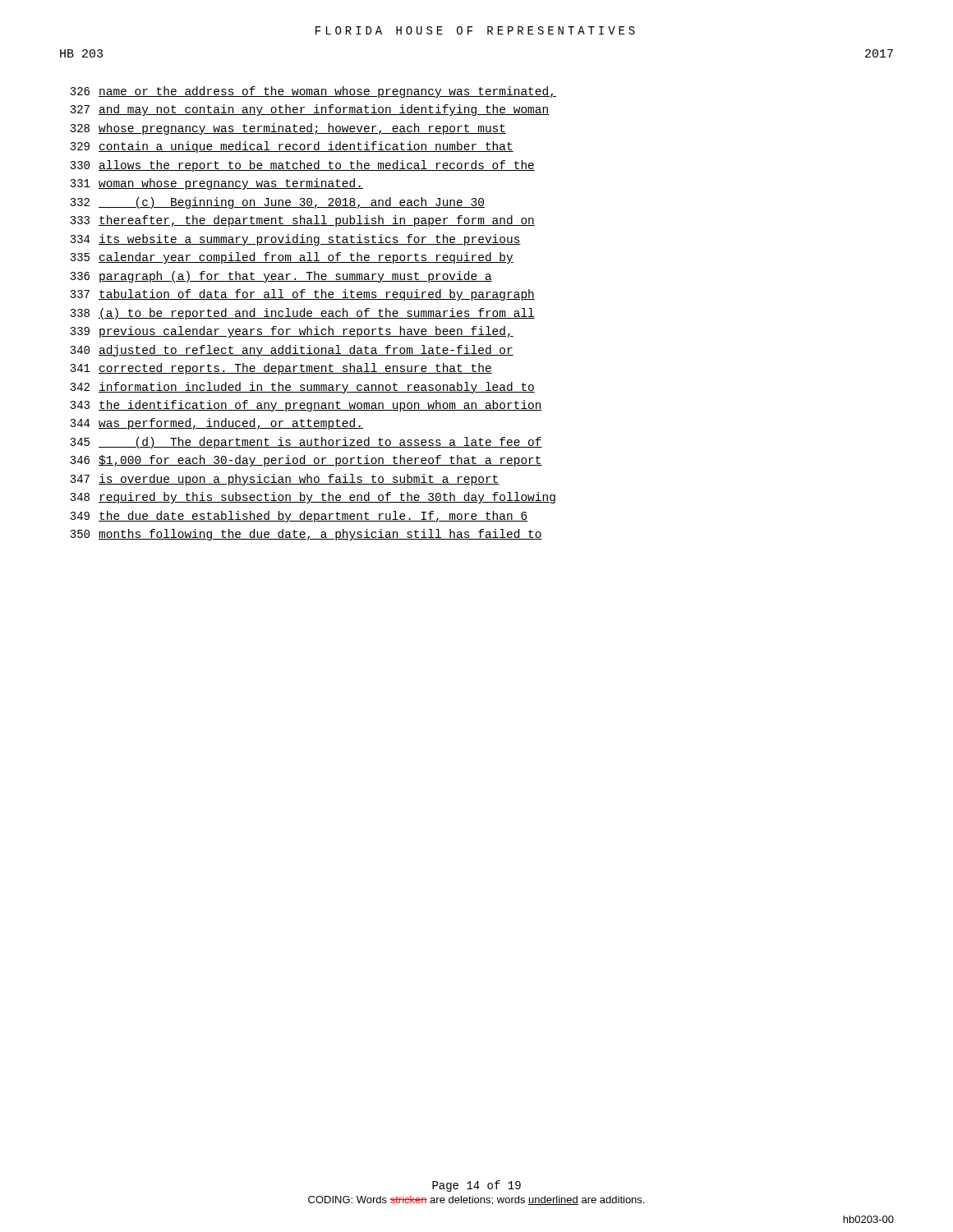Click on the region starting "346 $1,000 for"

click(476, 461)
